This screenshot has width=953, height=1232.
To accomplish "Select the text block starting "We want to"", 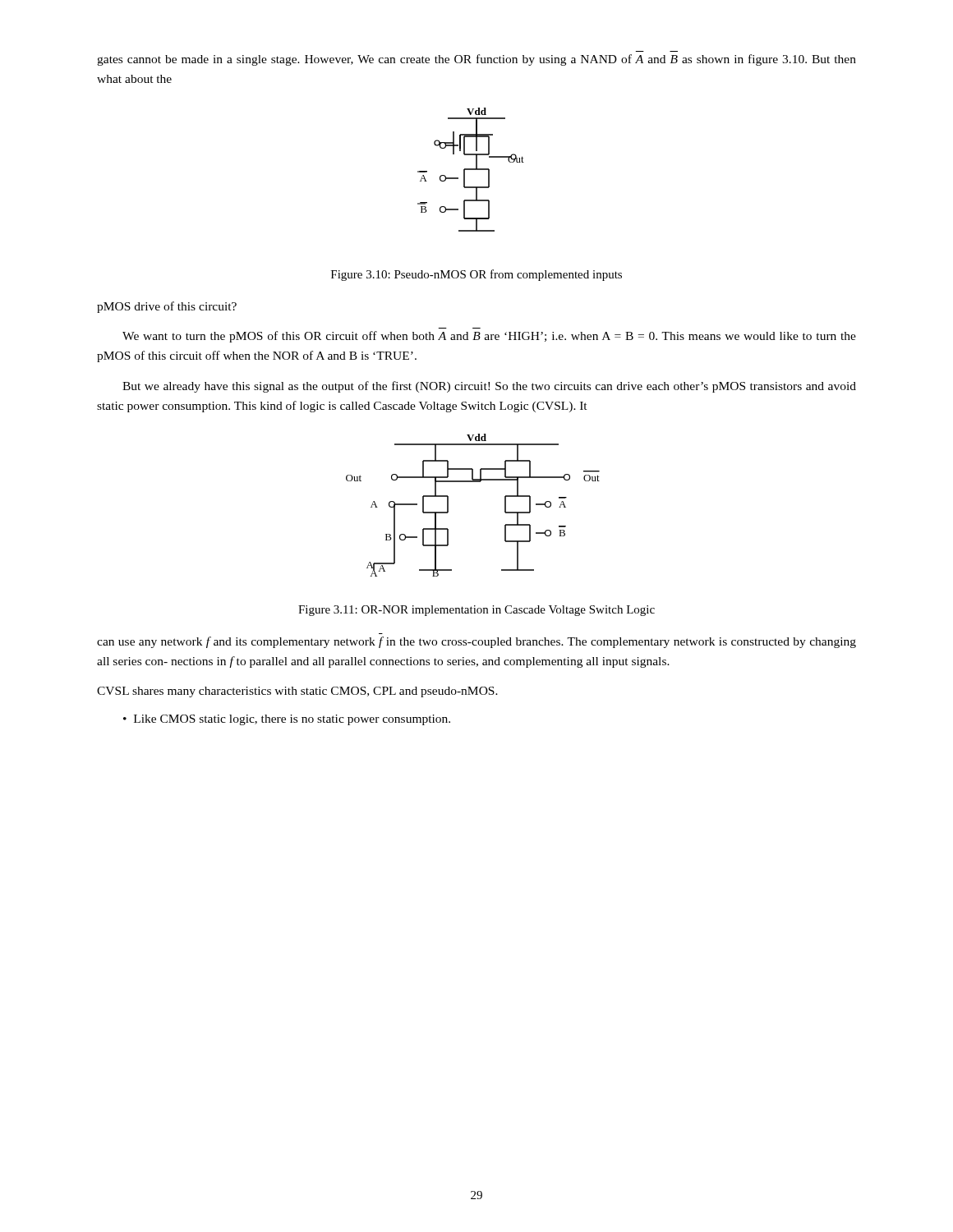I will point(476,346).
